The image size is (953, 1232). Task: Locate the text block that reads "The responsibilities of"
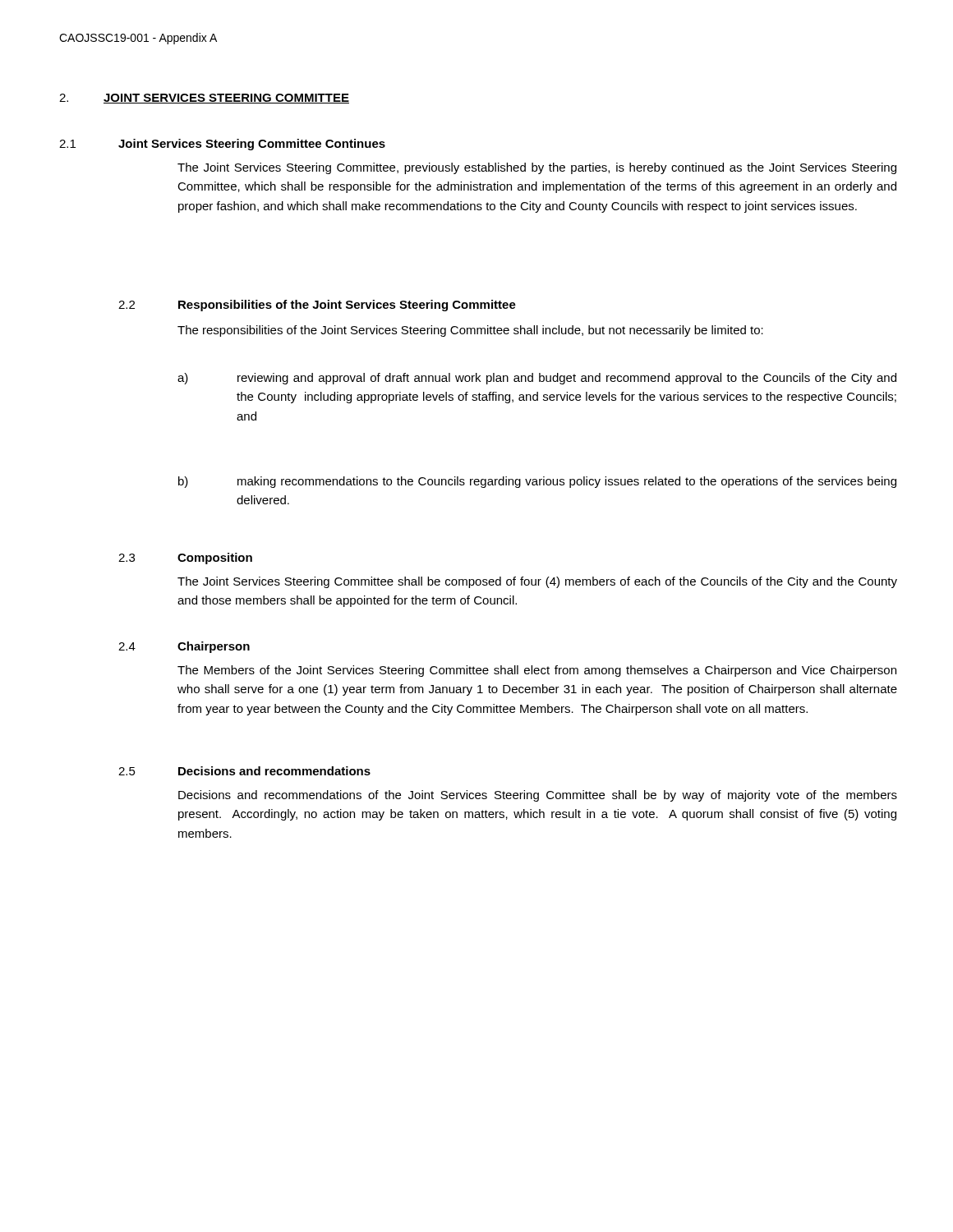coord(471,330)
